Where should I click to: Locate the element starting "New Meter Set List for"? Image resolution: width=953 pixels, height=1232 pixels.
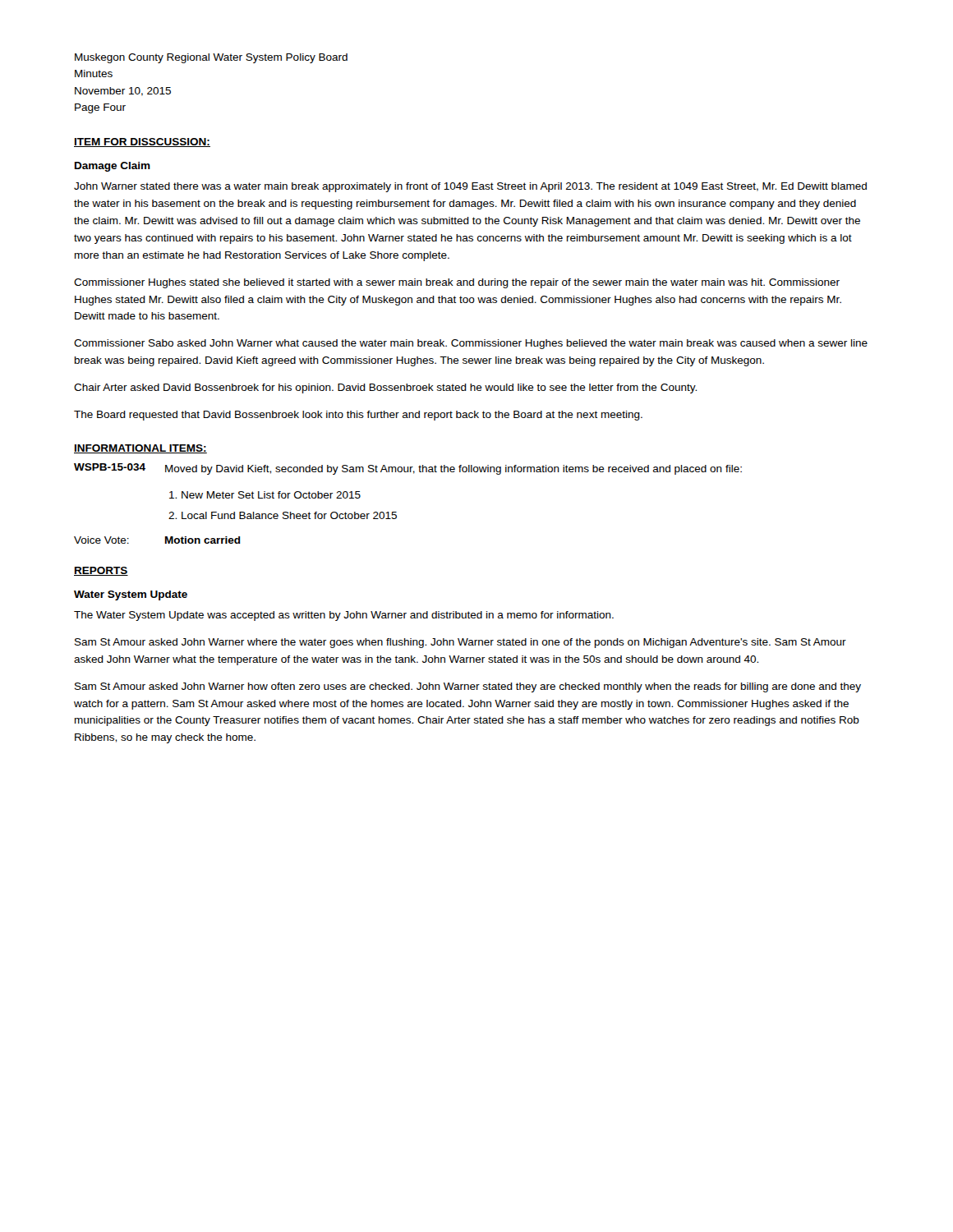271,495
